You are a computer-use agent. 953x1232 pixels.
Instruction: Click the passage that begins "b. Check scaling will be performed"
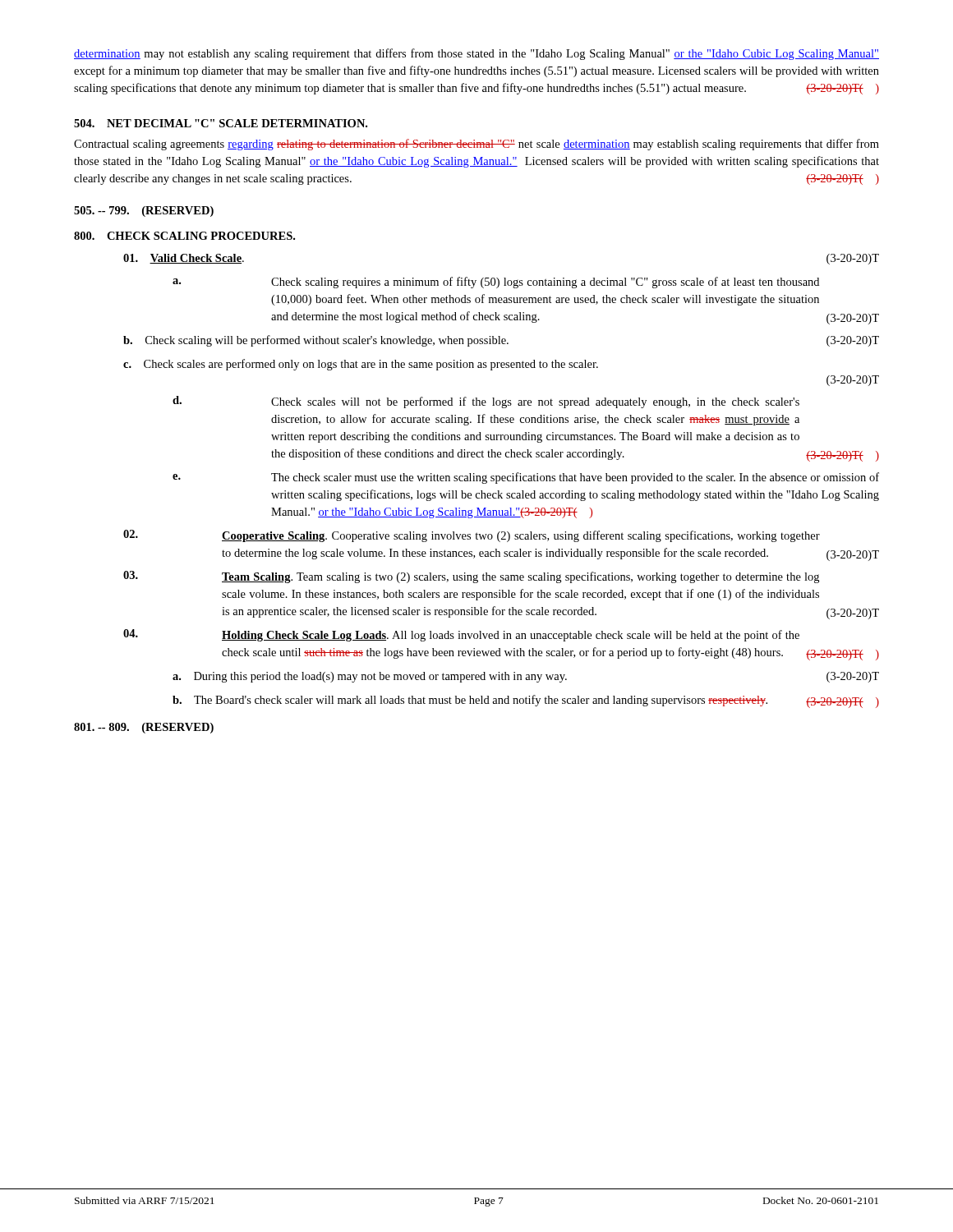click(x=501, y=341)
